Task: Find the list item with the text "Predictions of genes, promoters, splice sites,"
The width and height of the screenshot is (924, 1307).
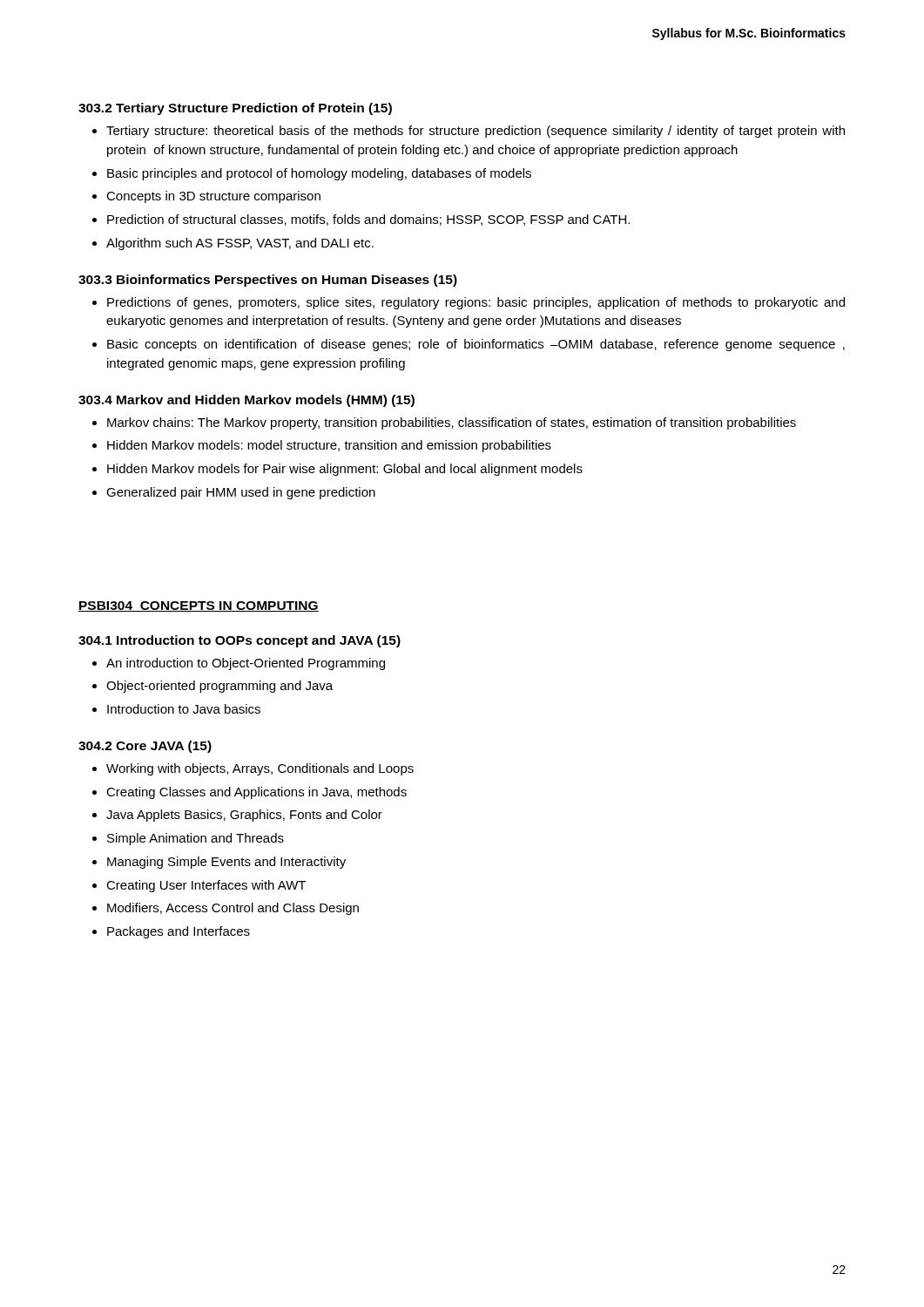Action: click(476, 311)
